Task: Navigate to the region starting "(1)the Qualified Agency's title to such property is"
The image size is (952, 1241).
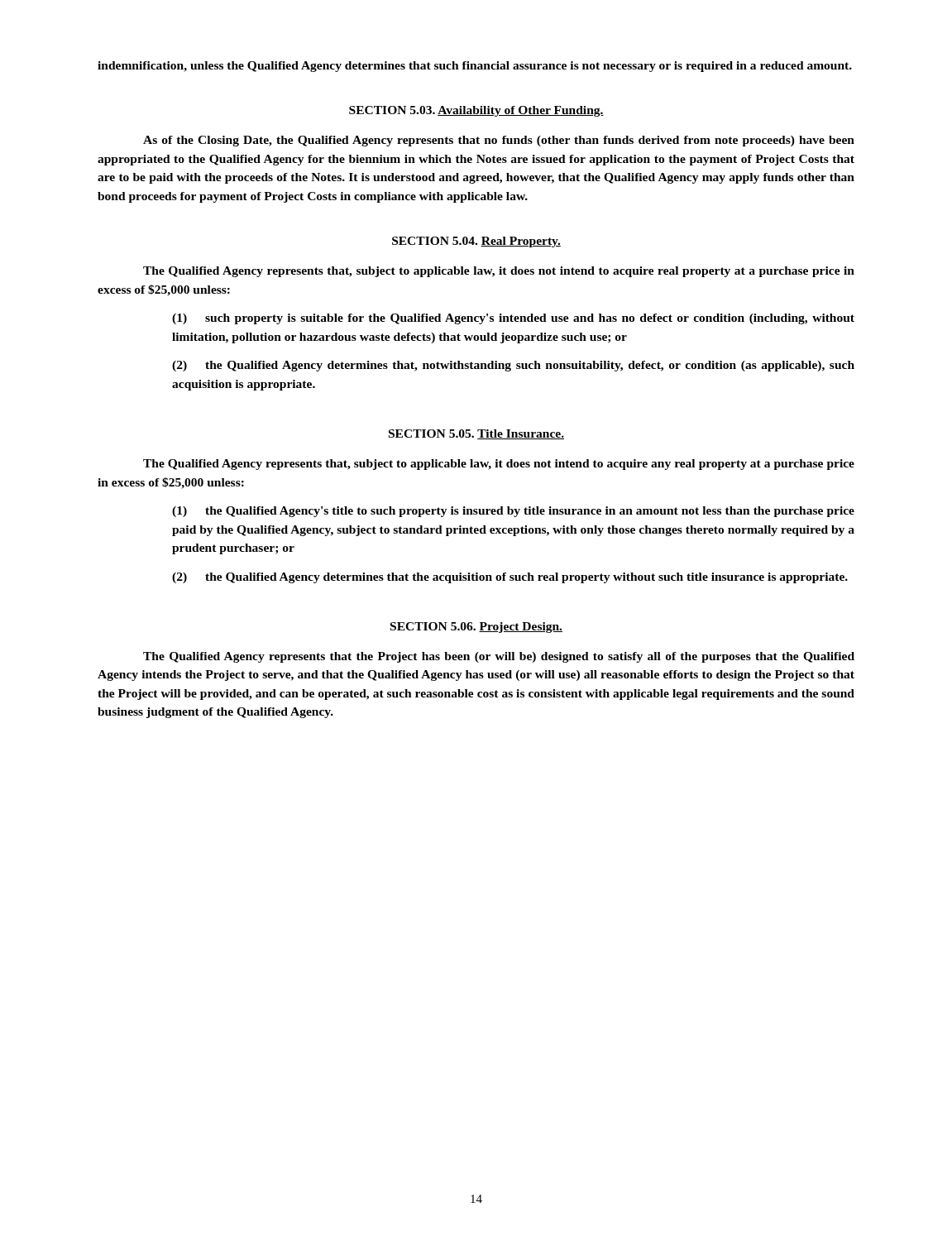Action: (513, 529)
